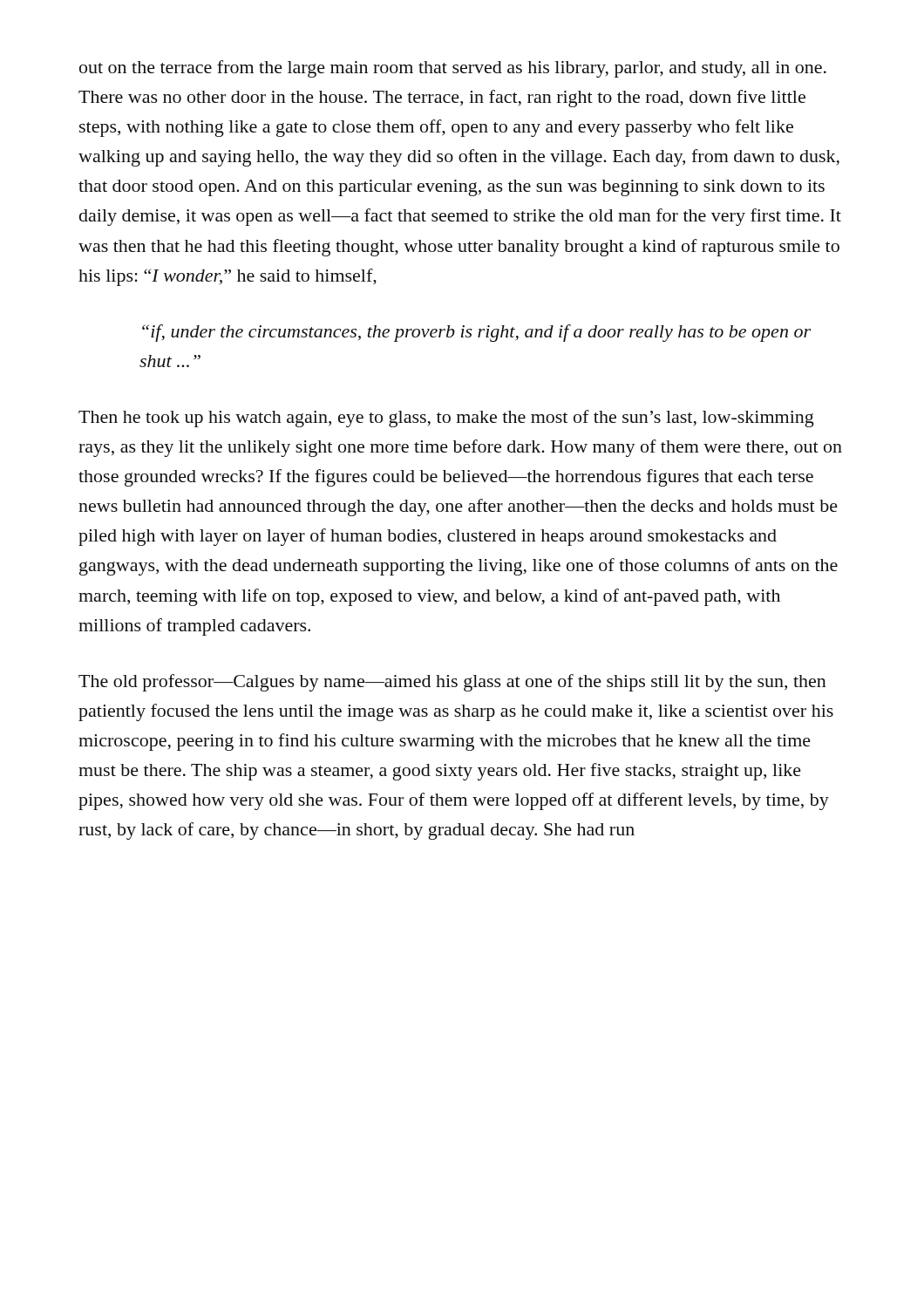Image resolution: width=924 pixels, height=1308 pixels.
Task: Locate the block of text that opens with "Then he took up his watch"
Action: [x=460, y=520]
